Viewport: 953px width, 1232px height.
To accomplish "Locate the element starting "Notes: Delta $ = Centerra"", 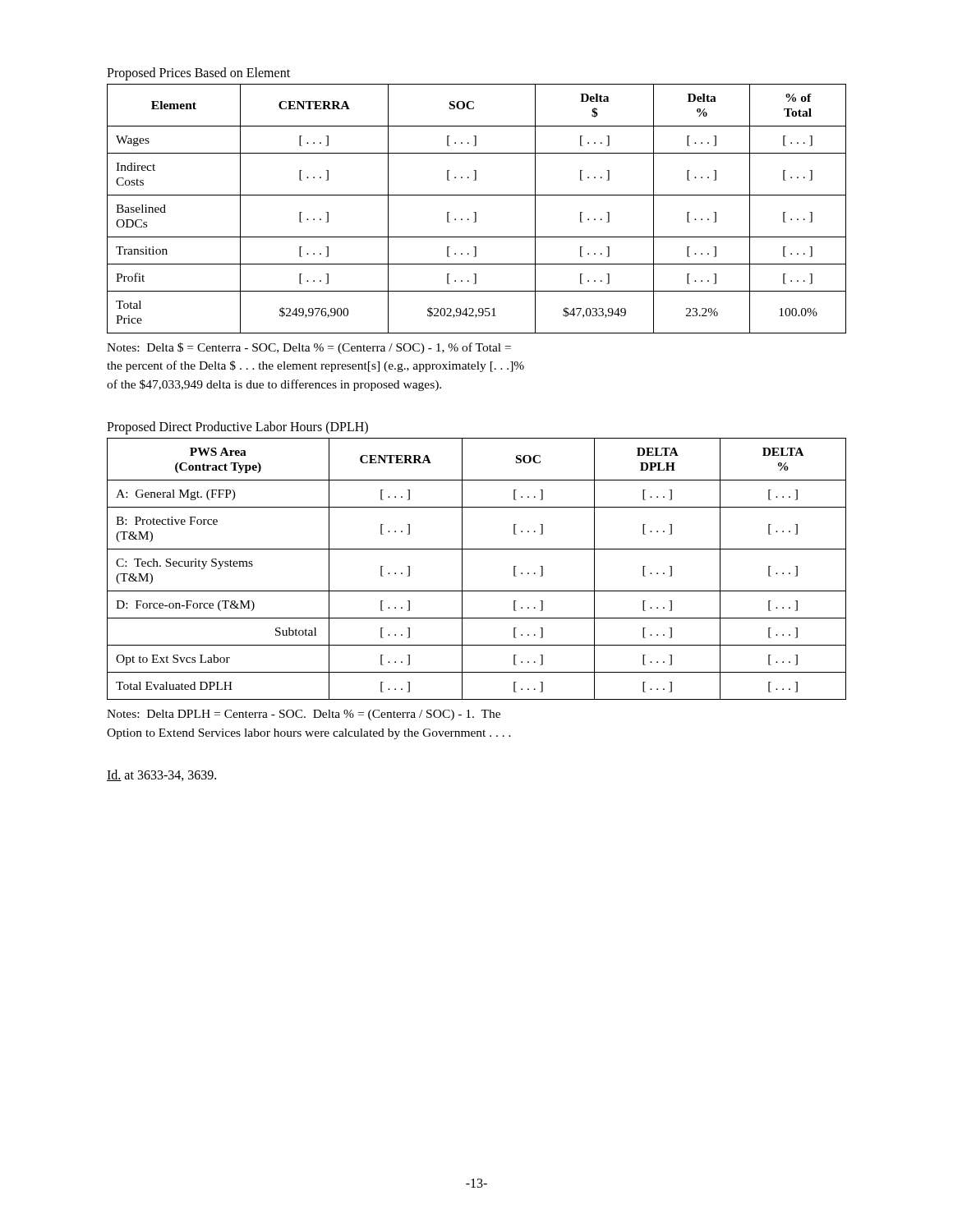I will 316,365.
